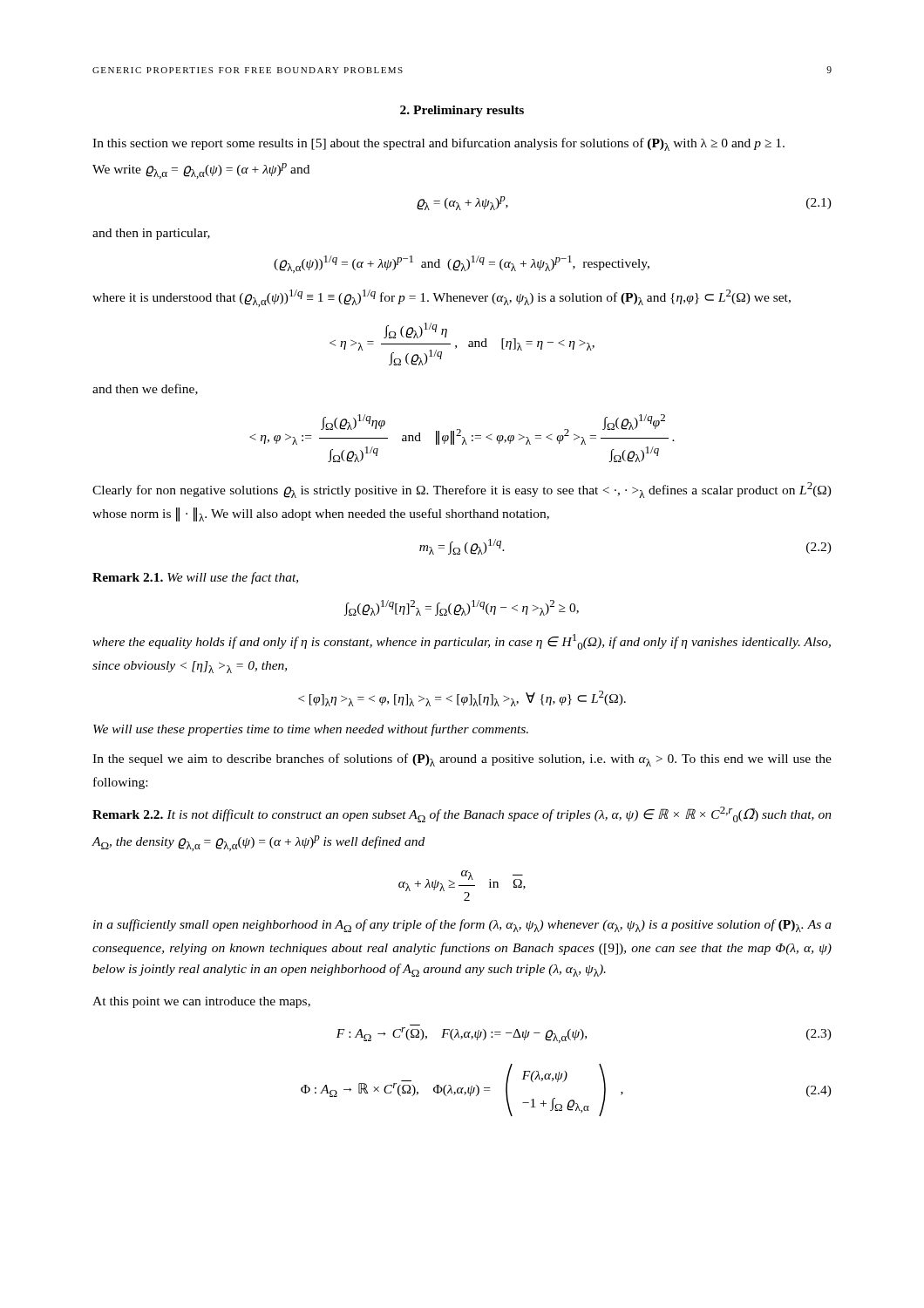This screenshot has height=1308, width=924.
Task: Locate the element starting "λ = λ = λ, ∀"
Action: (462, 698)
